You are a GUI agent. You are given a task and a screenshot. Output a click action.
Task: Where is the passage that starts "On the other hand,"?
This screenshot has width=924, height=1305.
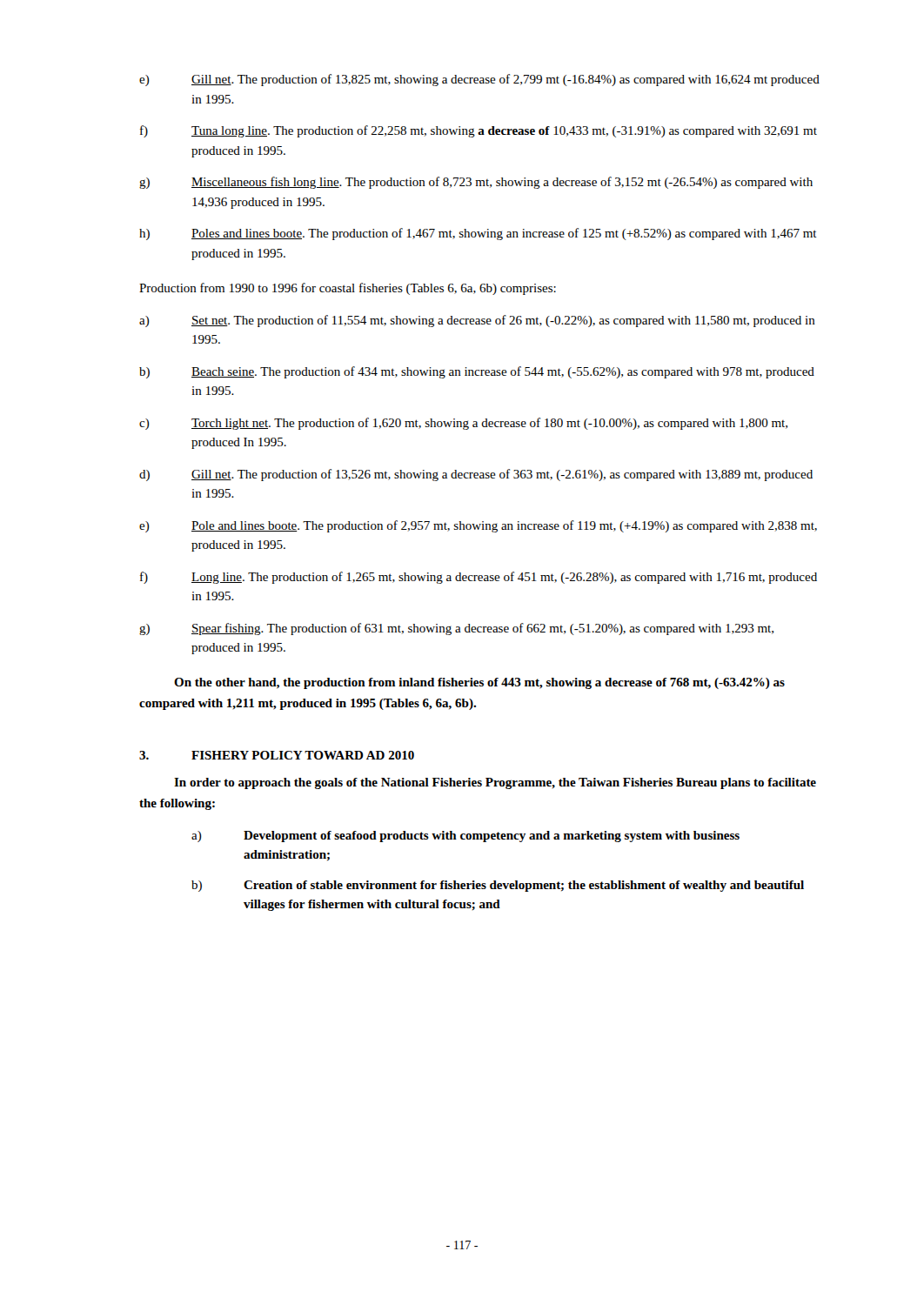(462, 692)
